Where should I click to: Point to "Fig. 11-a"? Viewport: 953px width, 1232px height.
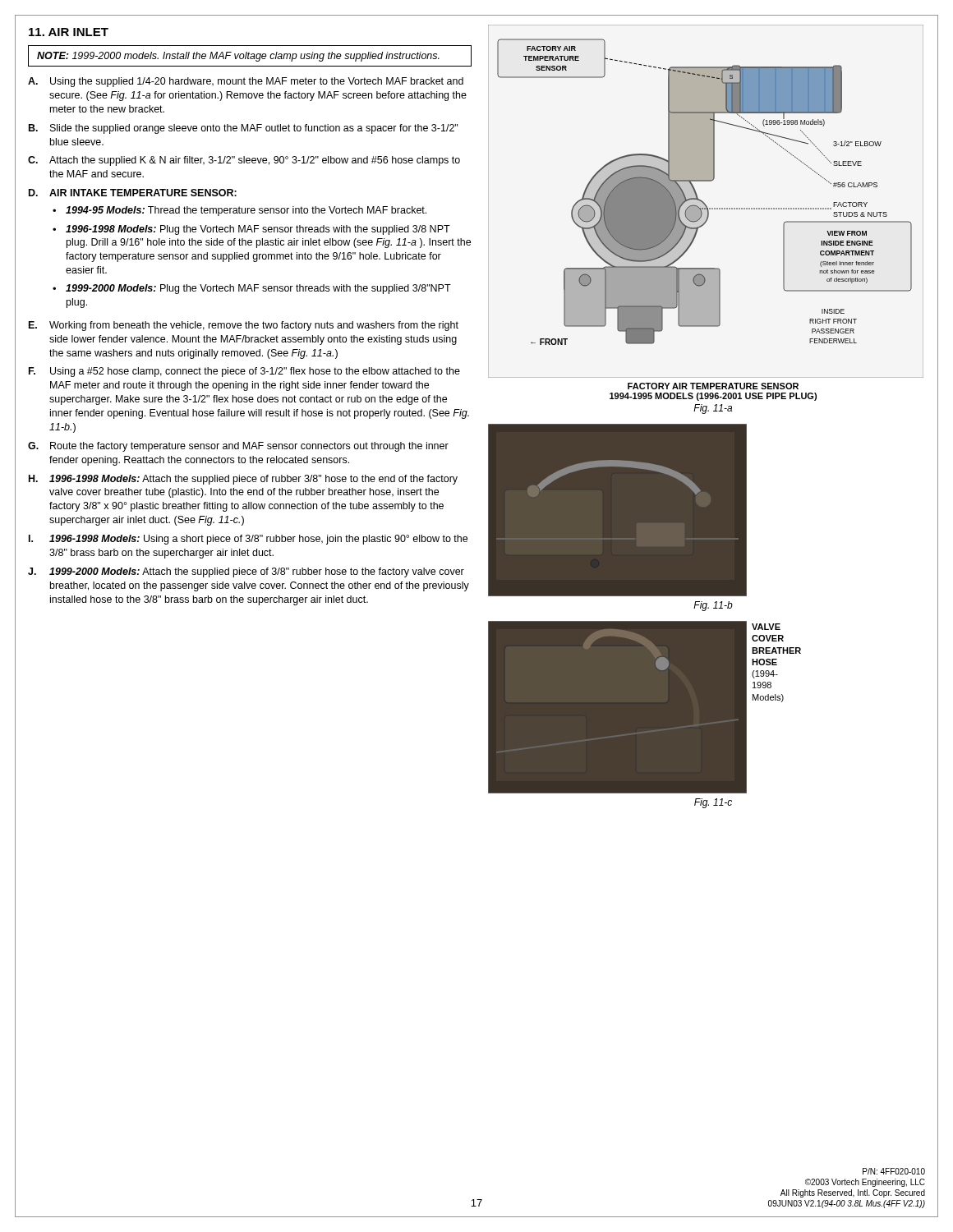click(x=713, y=408)
